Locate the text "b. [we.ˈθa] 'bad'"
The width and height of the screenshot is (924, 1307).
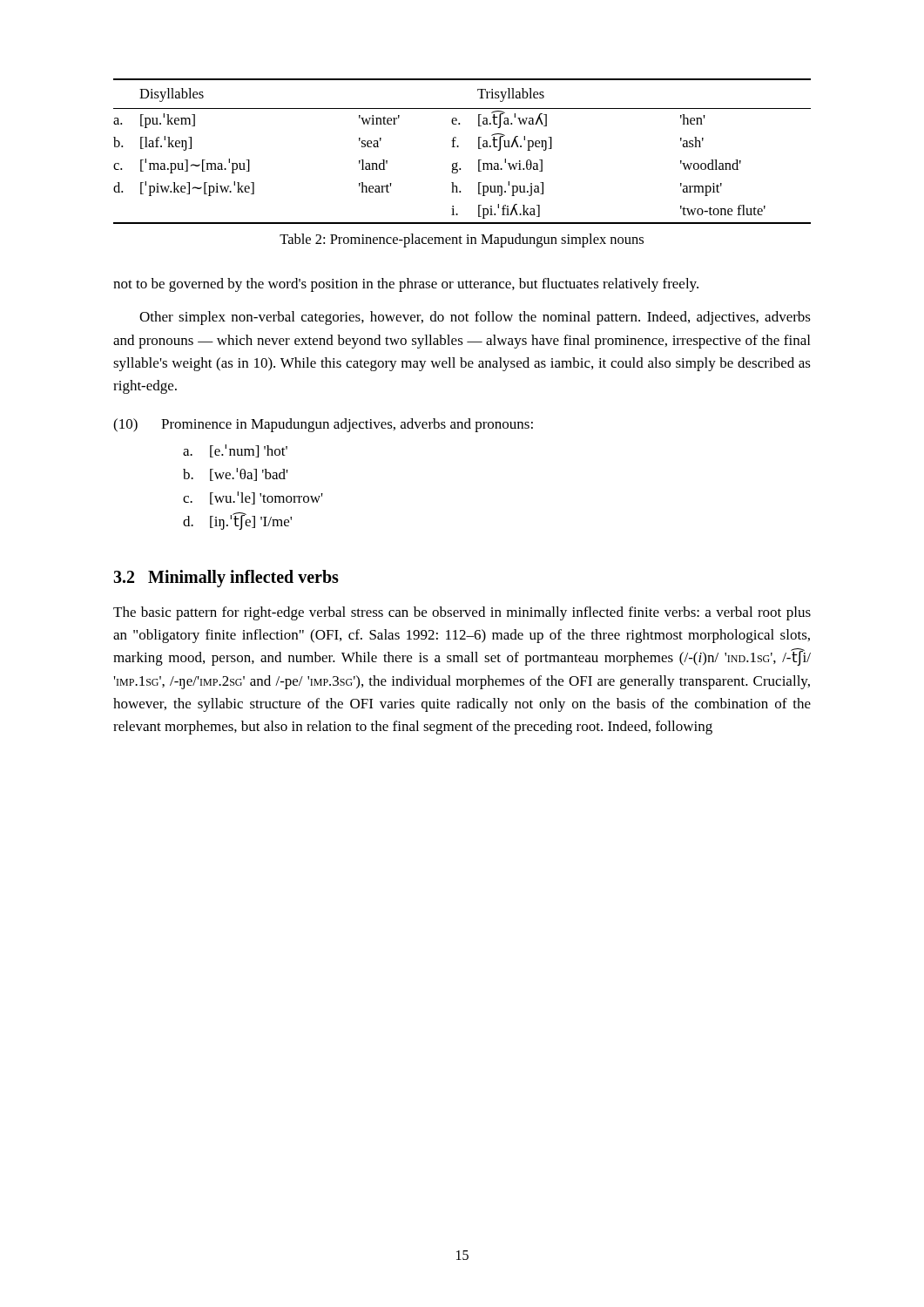pos(236,474)
